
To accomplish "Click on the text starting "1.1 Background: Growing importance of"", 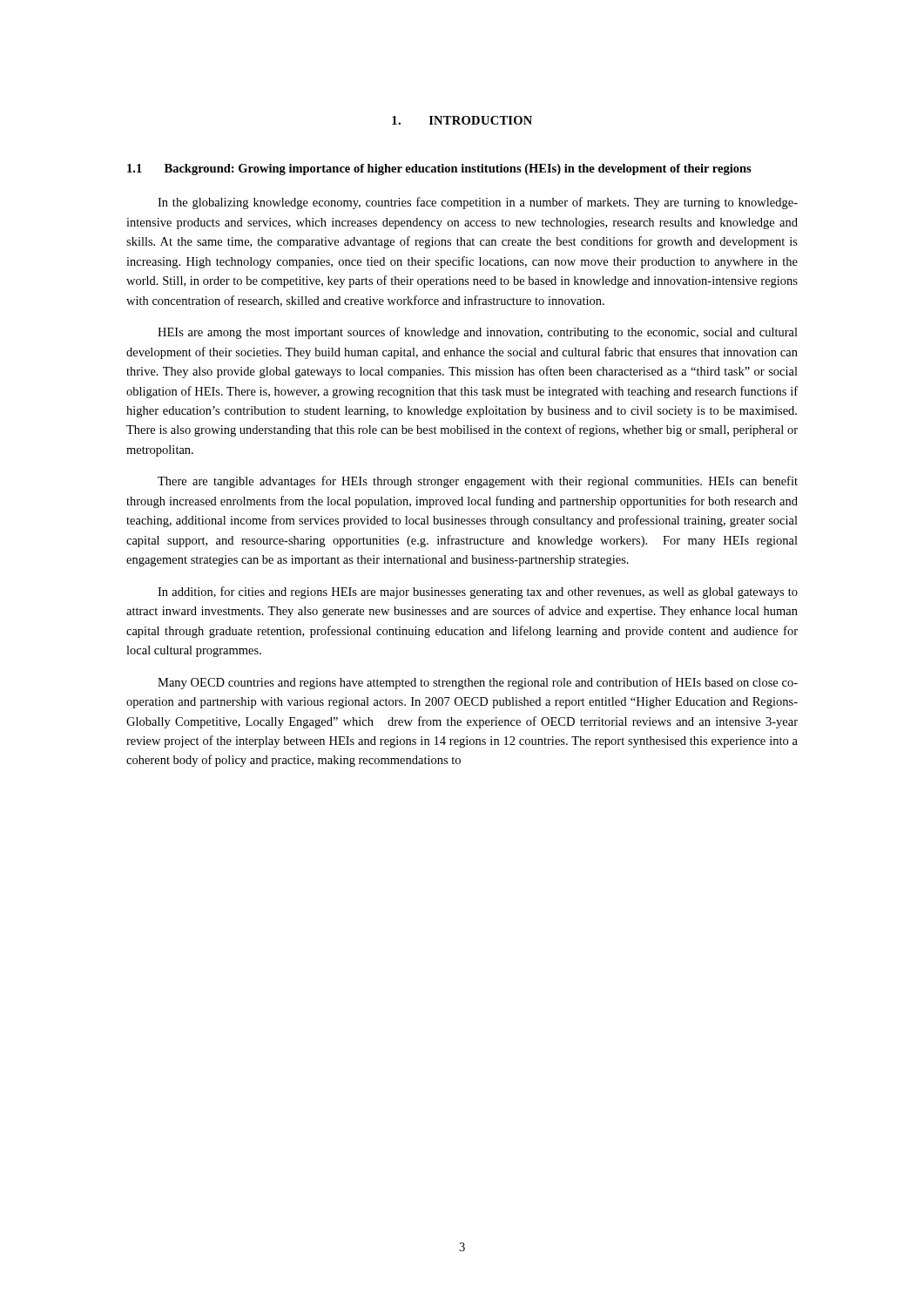I will click(x=439, y=168).
